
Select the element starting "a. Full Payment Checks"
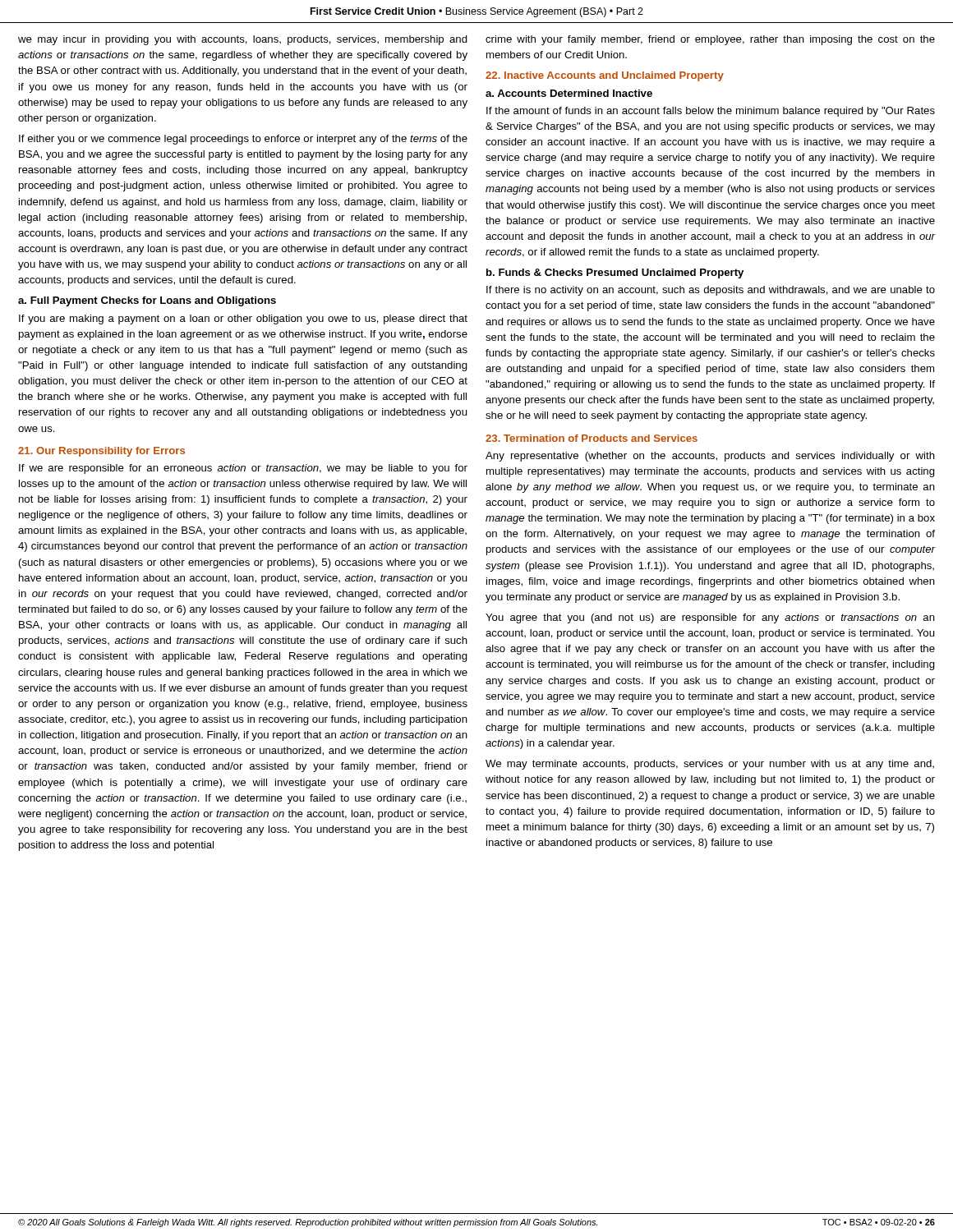click(x=147, y=300)
